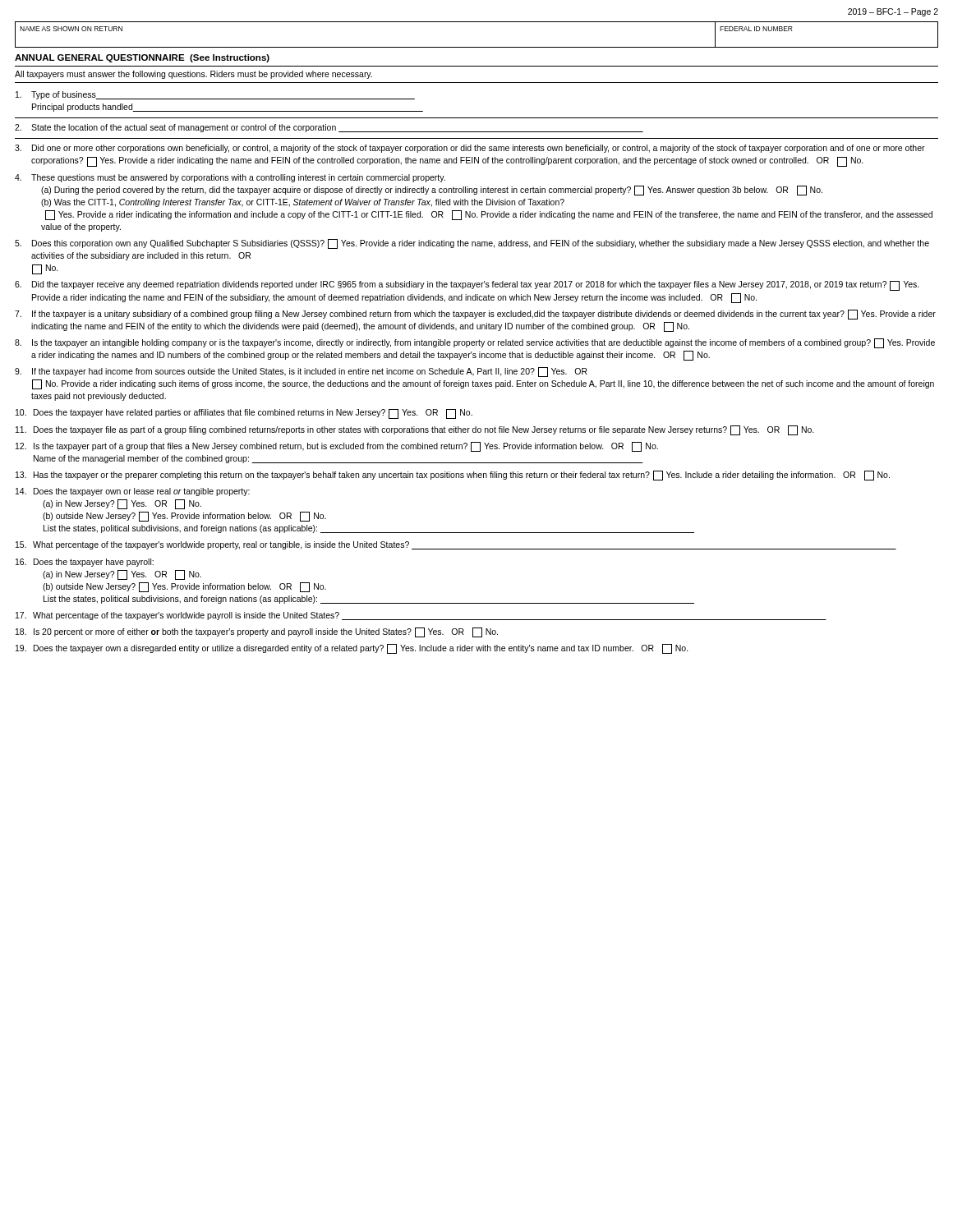This screenshot has width=953, height=1232.
Task: Point to the element starting "17. What percentage of the"
Action: (x=476, y=616)
